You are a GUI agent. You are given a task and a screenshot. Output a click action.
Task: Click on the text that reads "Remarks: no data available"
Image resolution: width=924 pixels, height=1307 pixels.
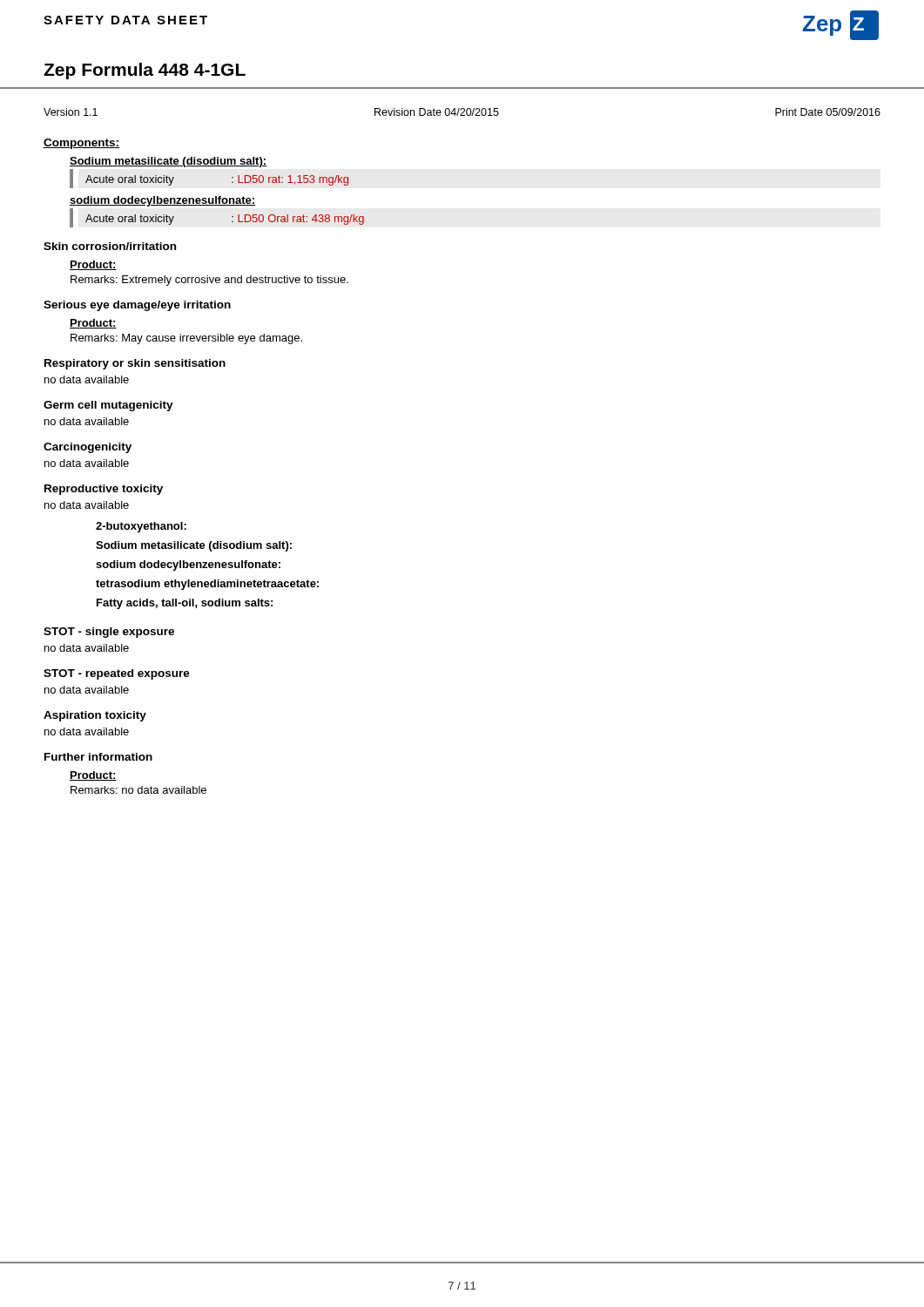[138, 790]
